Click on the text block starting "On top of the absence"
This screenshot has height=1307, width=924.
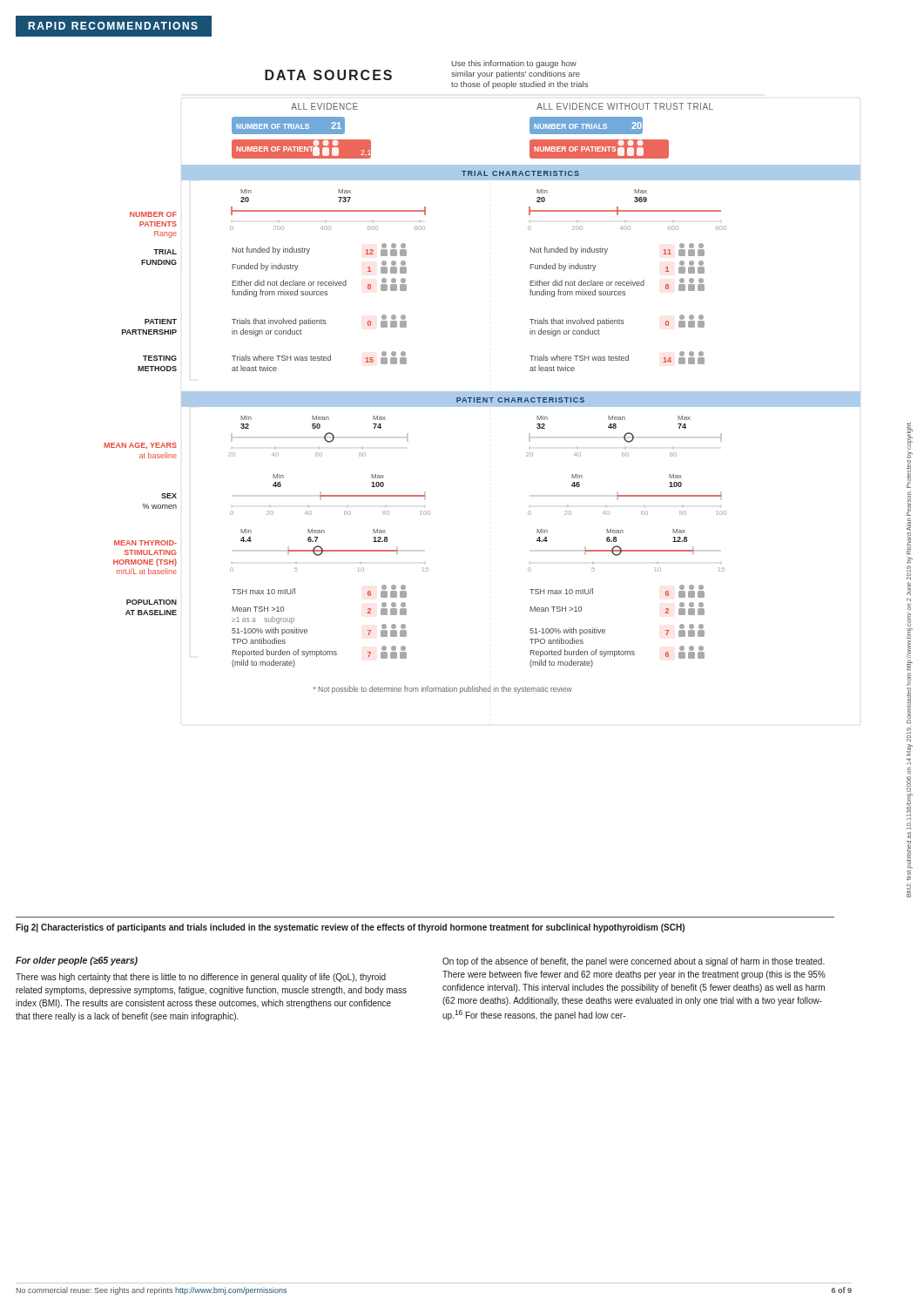tap(634, 989)
